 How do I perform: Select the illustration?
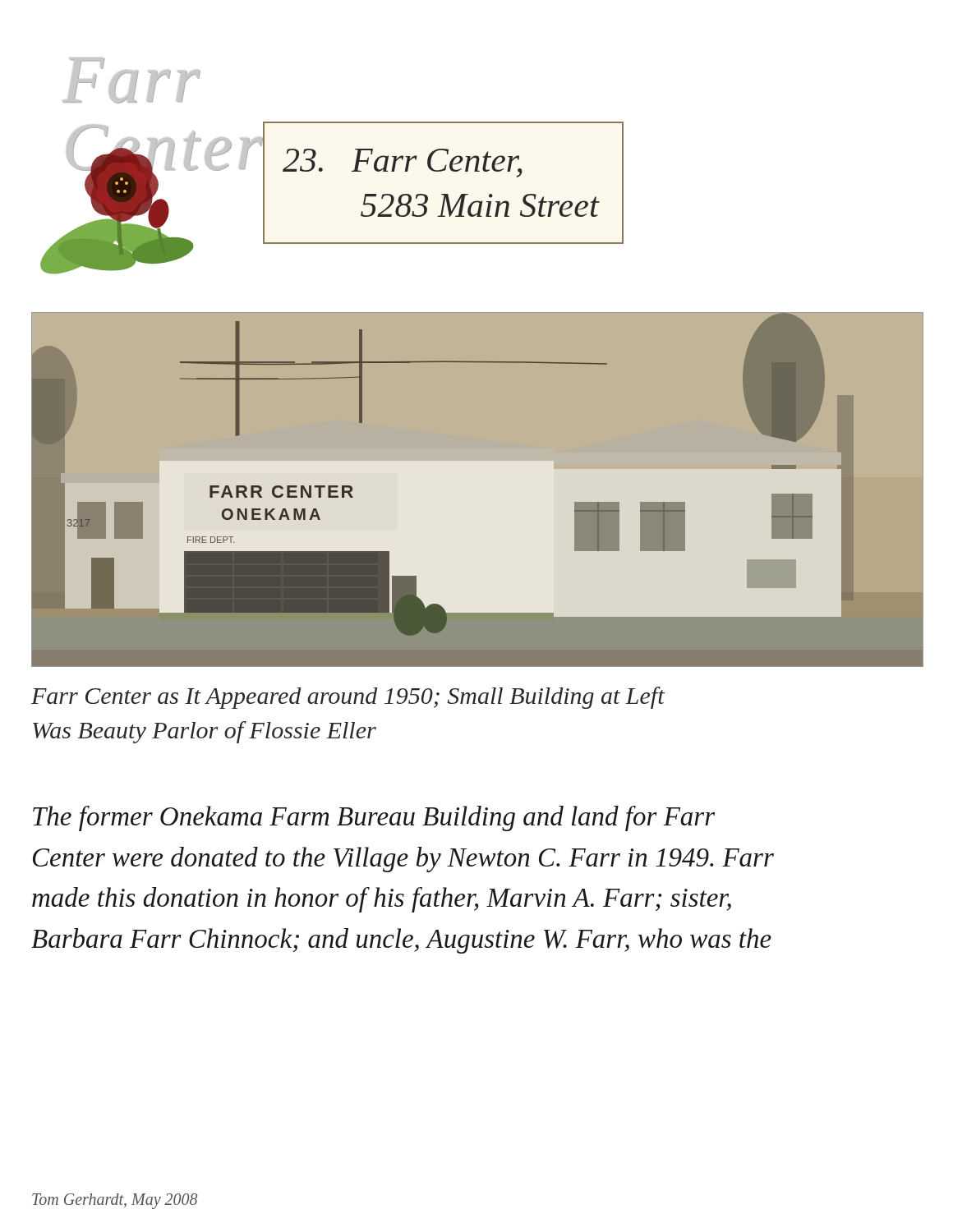click(x=130, y=201)
